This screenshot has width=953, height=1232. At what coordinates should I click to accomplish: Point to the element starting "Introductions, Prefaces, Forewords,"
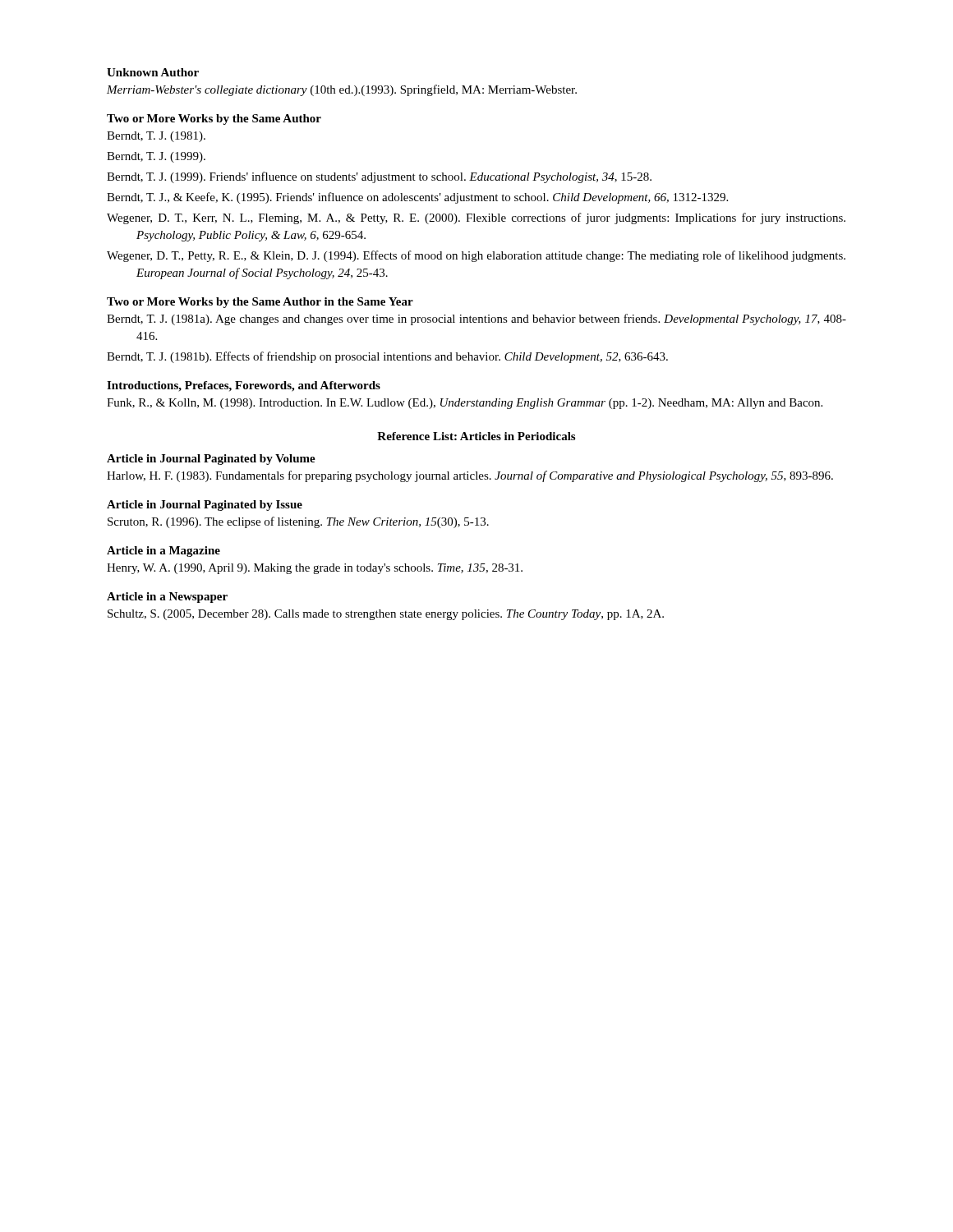click(244, 385)
